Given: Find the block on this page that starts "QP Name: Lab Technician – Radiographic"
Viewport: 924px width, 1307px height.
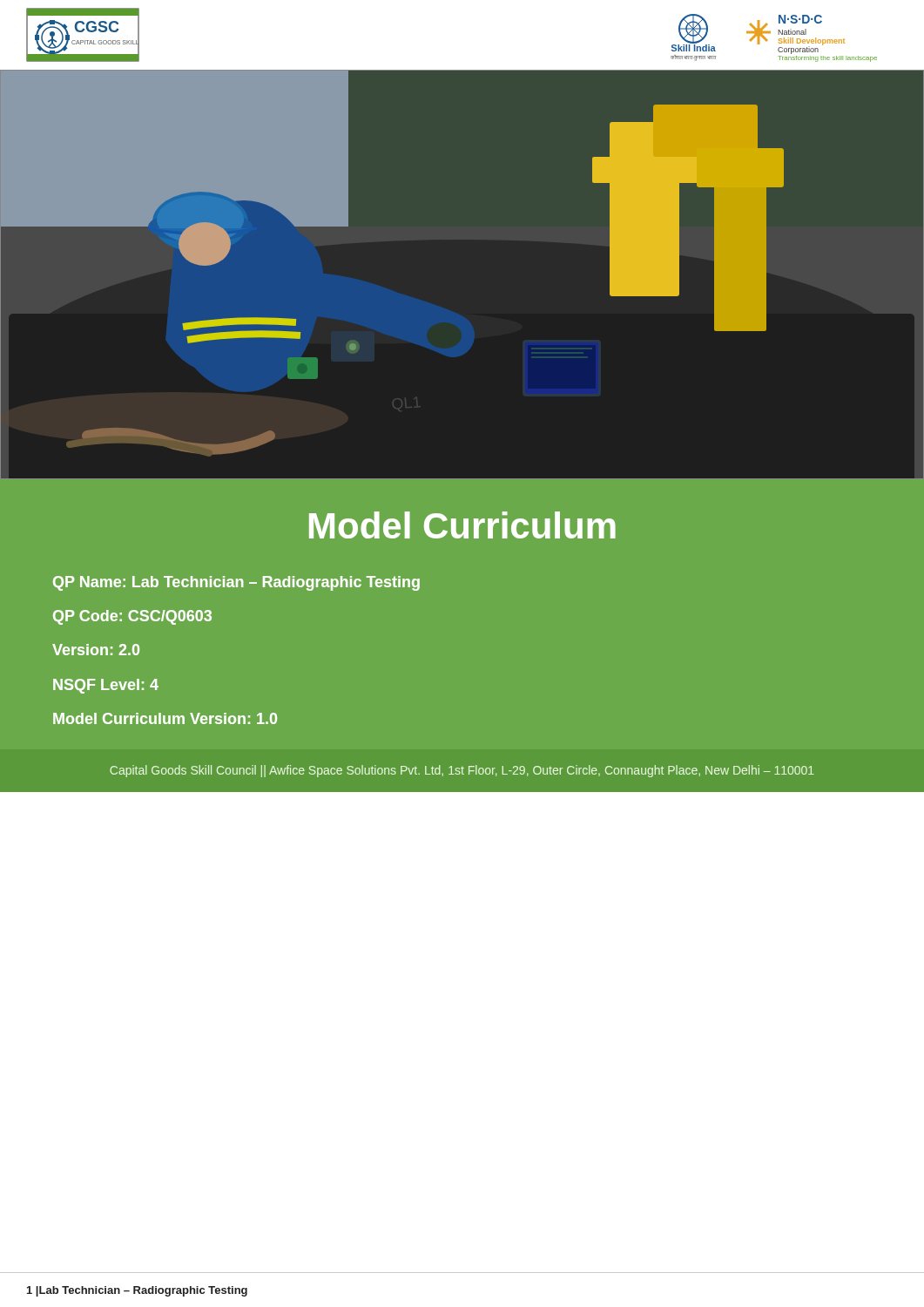Looking at the screenshot, I should coord(236,582).
